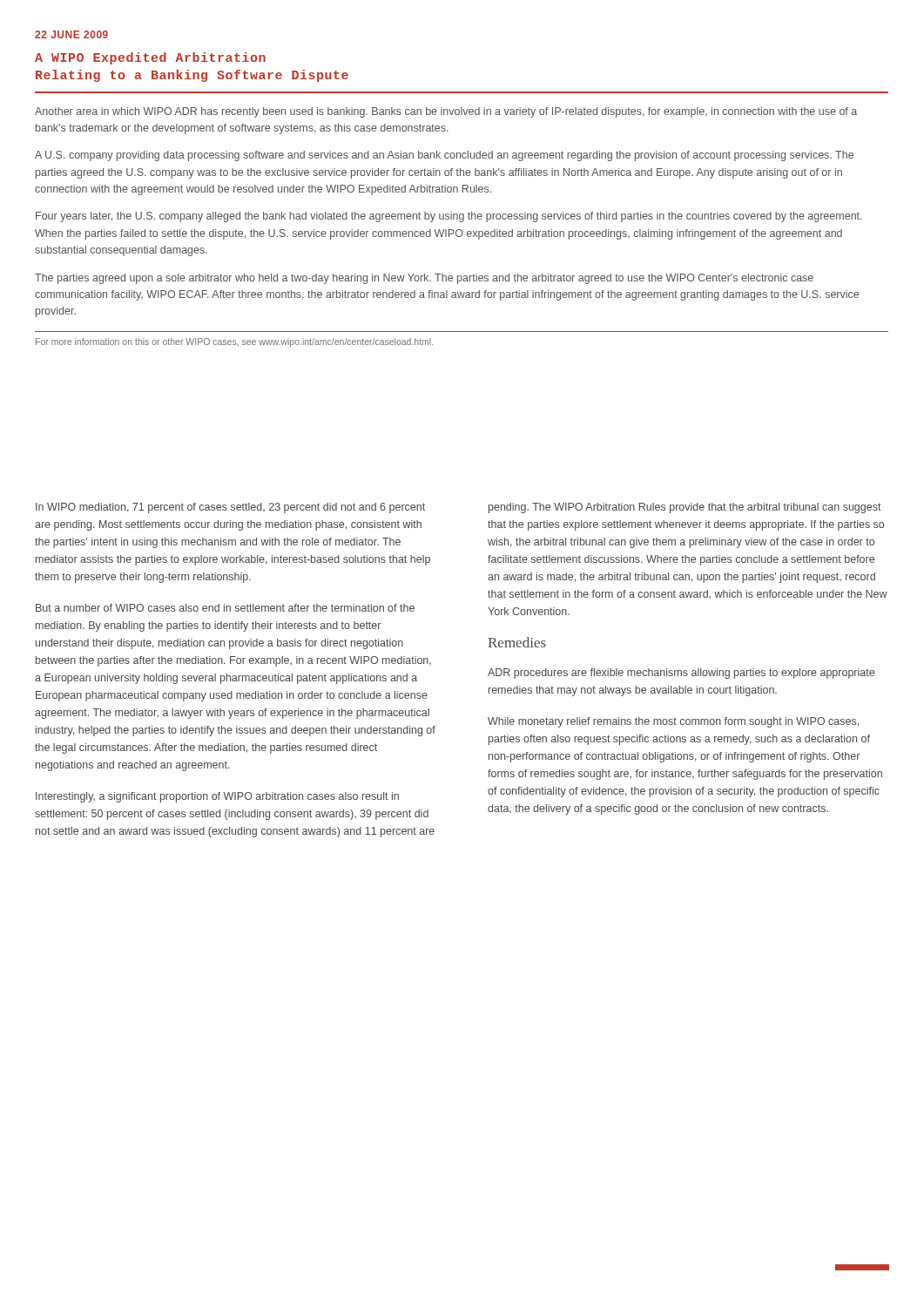The height and width of the screenshot is (1307, 924).
Task: Select the passage starting "For more information on"
Action: click(234, 341)
